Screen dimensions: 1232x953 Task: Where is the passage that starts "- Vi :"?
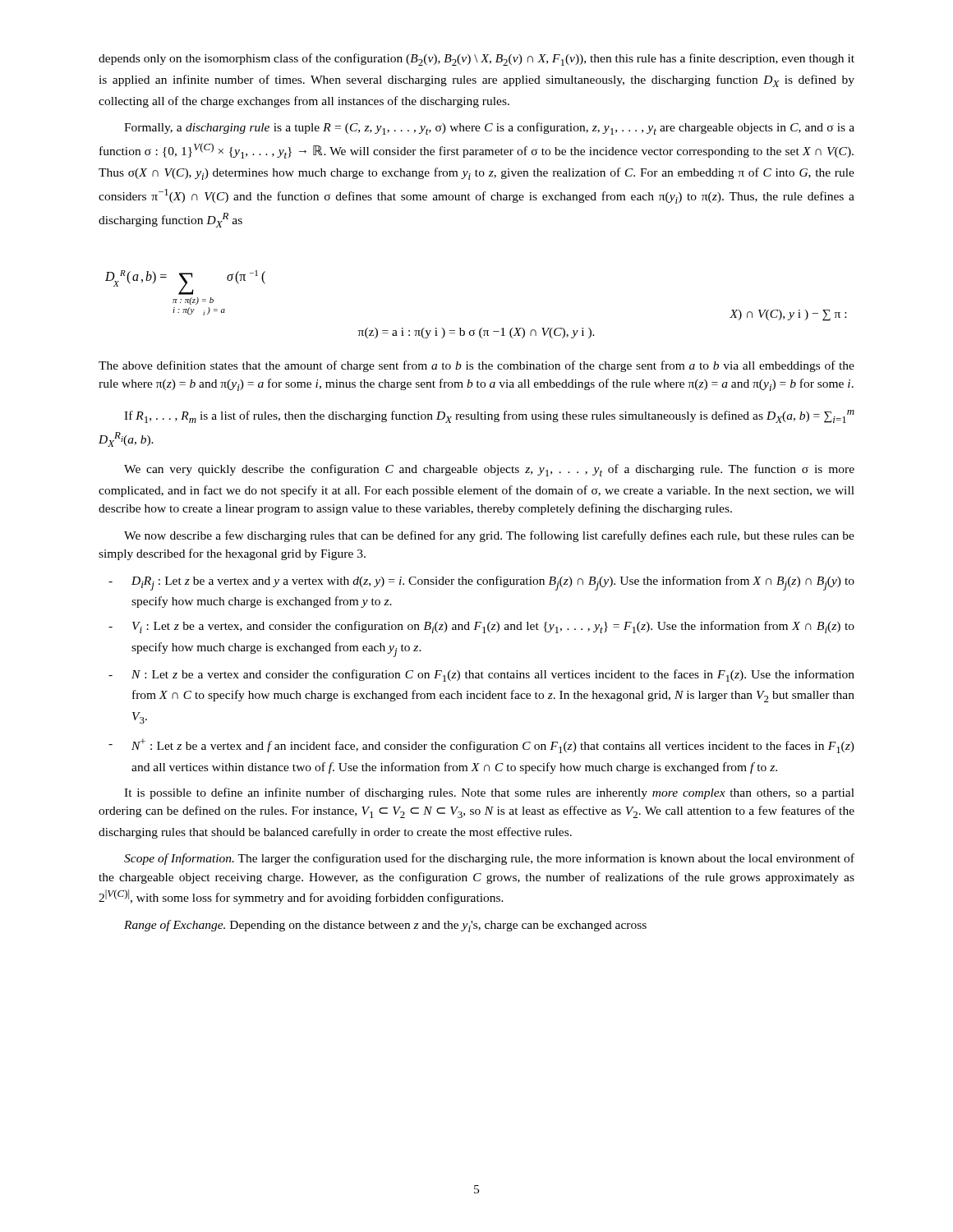point(476,638)
